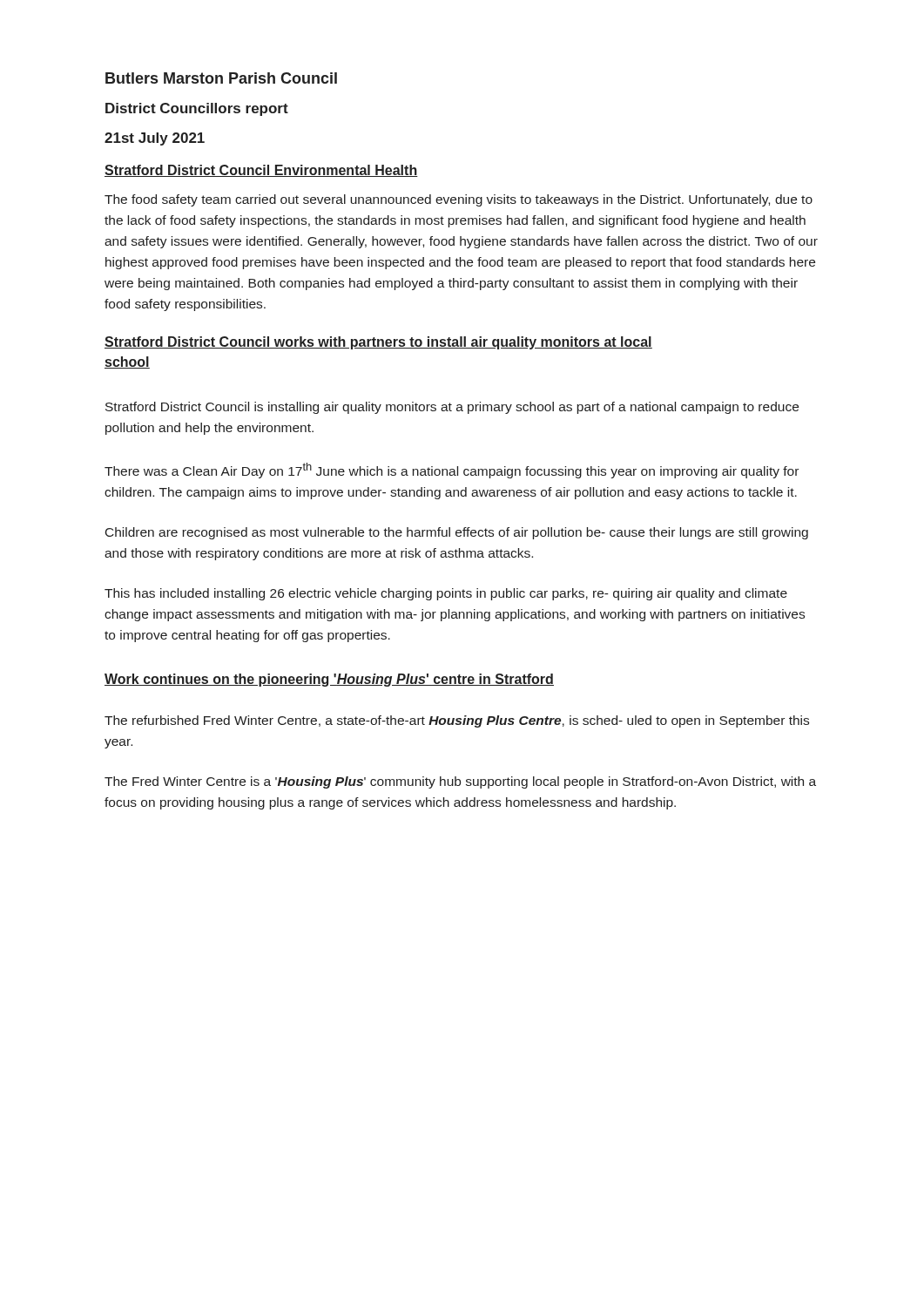Find the block starting "The refurbished Fred Winter Centre, a state-of-the-art Housing"
This screenshot has width=924, height=1307.
tap(457, 730)
